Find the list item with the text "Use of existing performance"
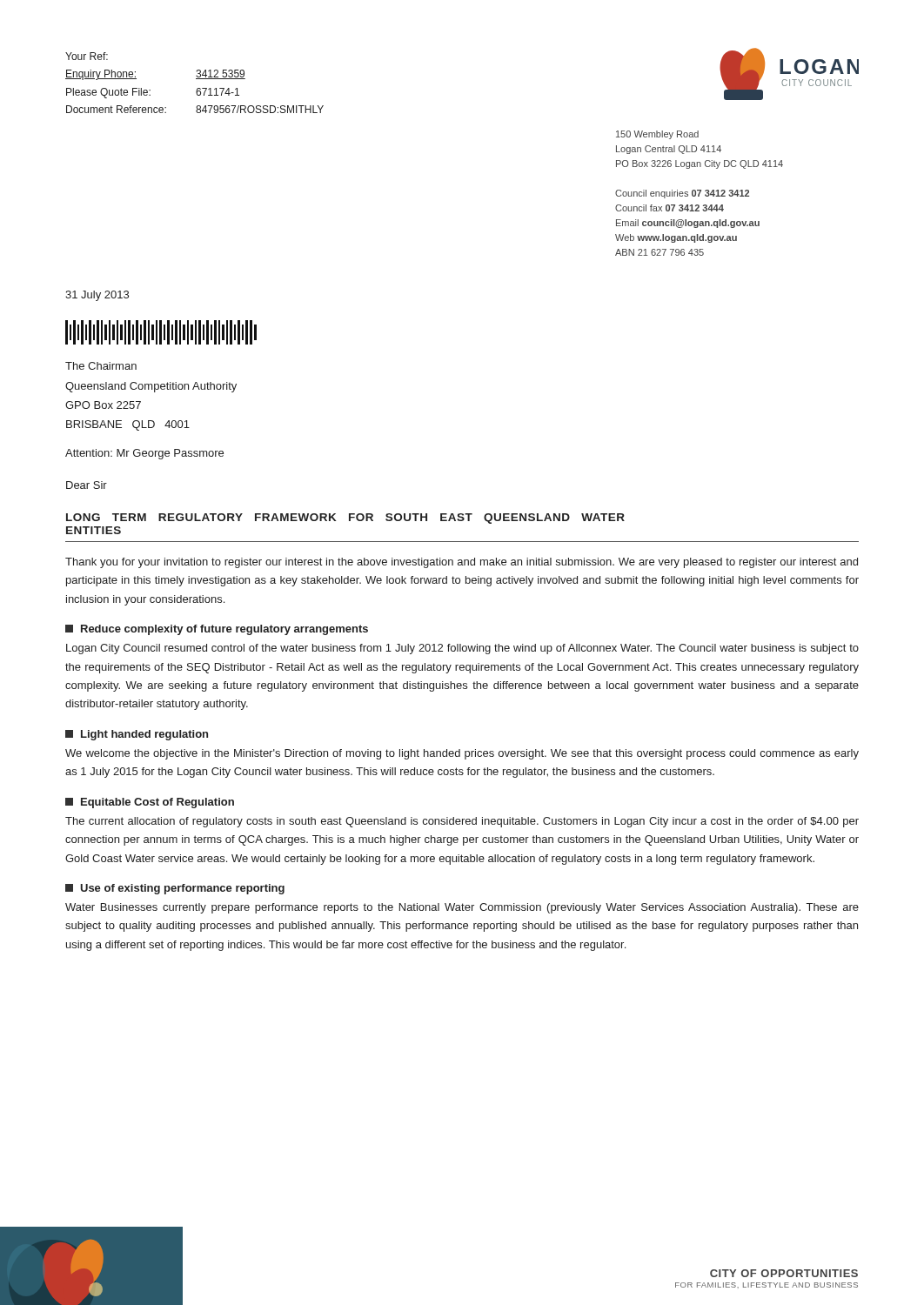The height and width of the screenshot is (1305, 924). [x=462, y=918]
